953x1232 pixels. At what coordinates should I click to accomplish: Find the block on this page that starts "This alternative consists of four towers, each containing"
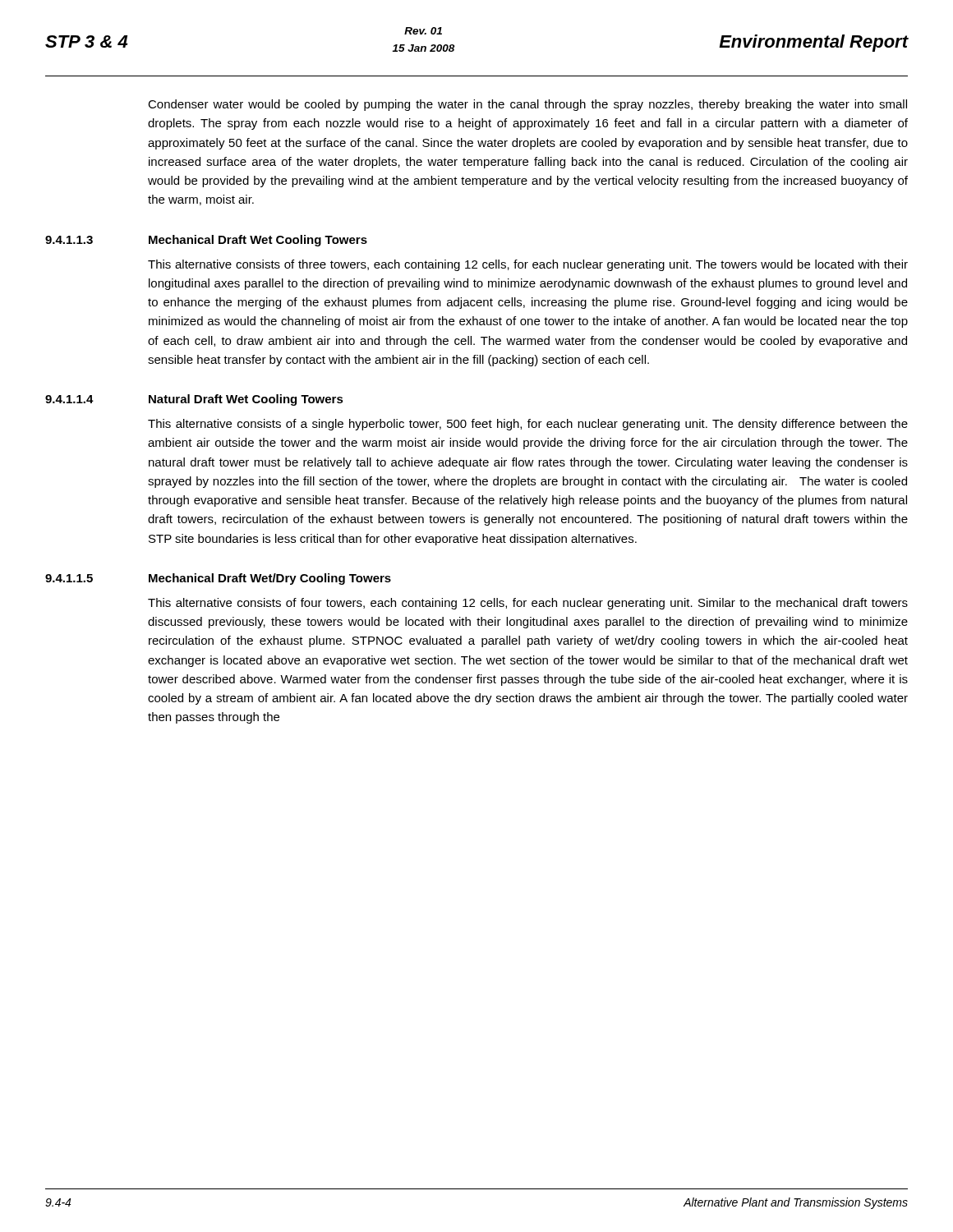(528, 660)
